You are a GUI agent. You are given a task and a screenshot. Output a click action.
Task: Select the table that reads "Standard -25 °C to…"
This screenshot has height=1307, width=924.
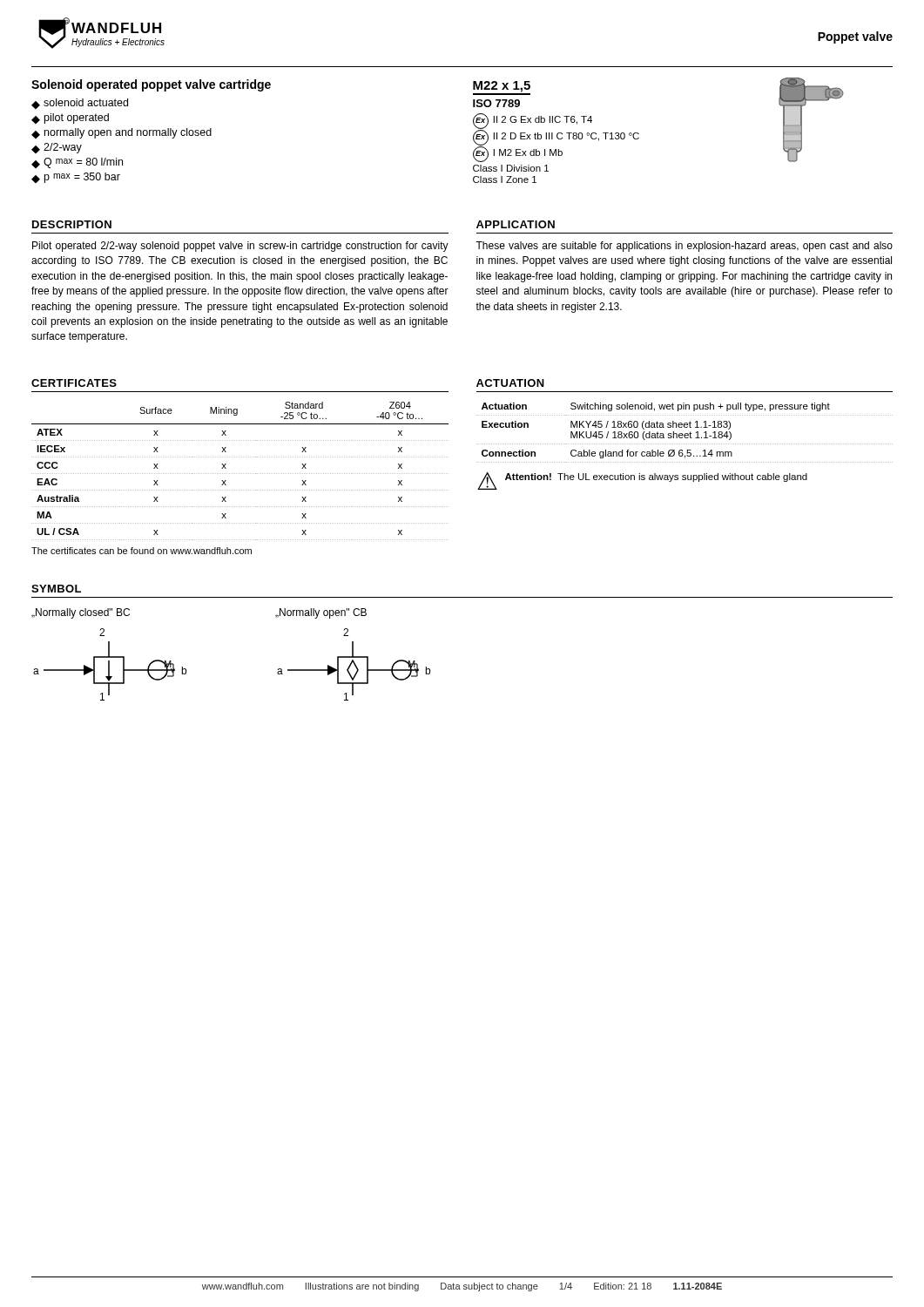coord(240,469)
